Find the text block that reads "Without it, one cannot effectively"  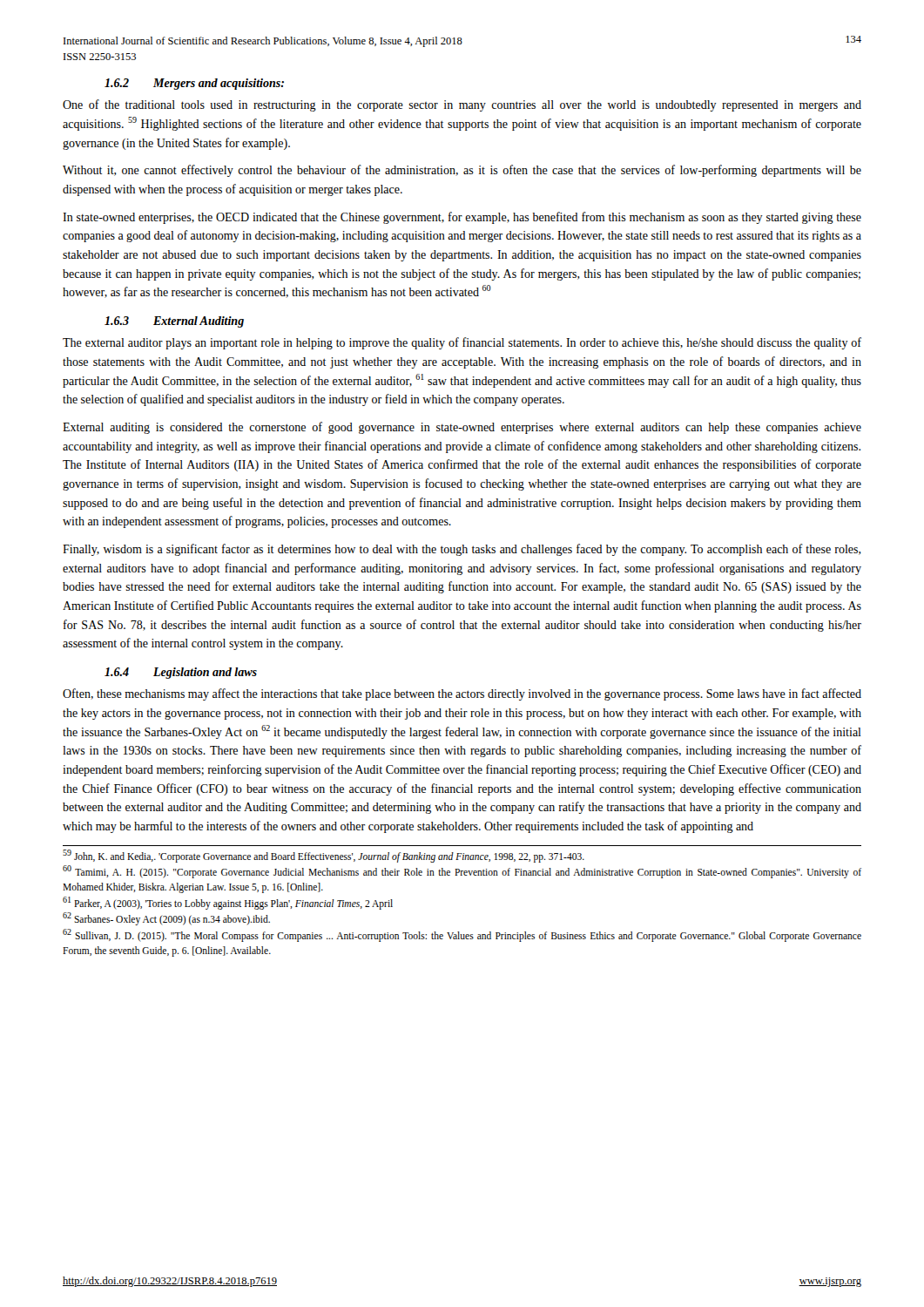[462, 180]
